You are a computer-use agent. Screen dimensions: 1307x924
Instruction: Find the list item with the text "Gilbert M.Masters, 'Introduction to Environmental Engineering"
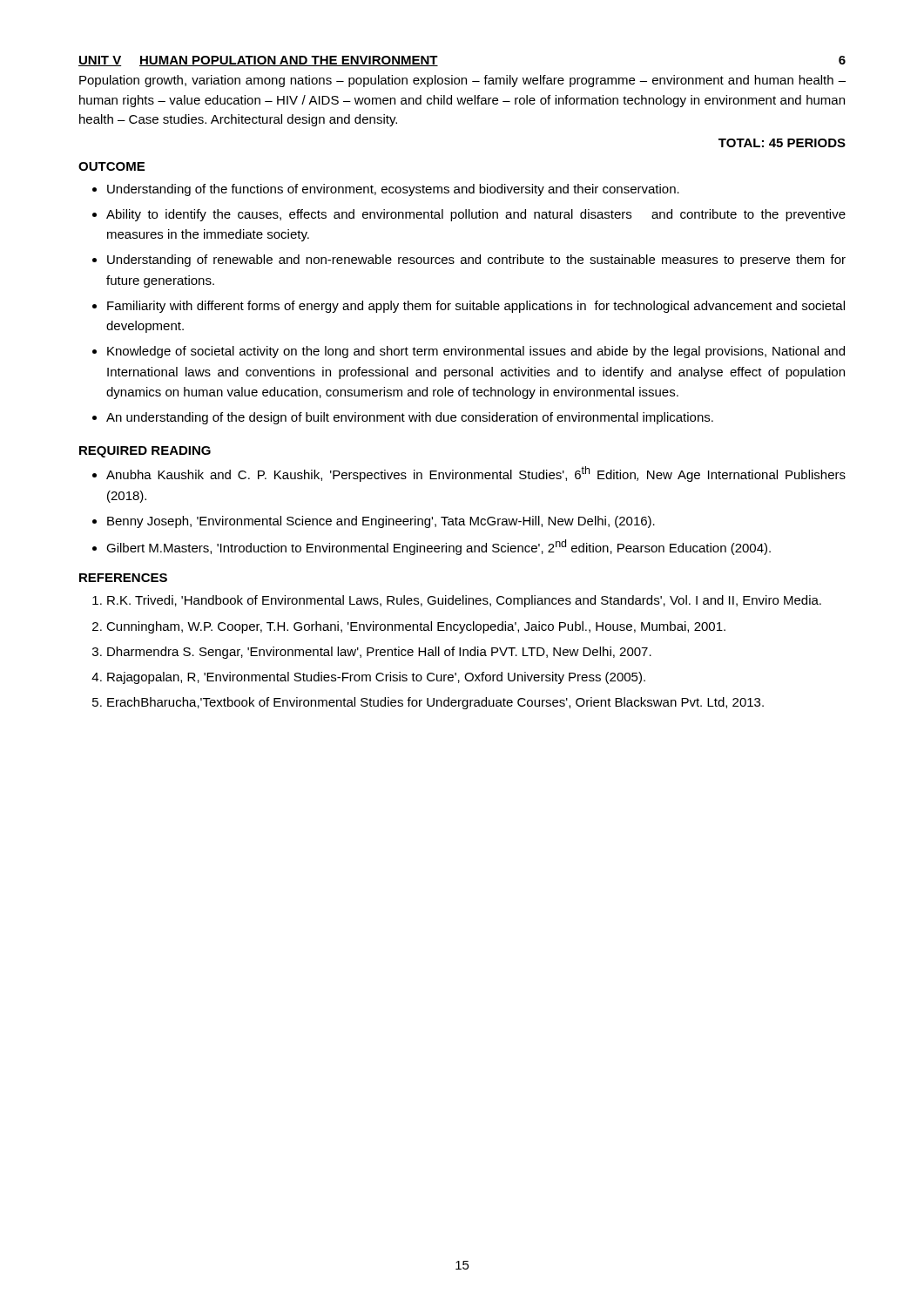pyautogui.click(x=439, y=546)
